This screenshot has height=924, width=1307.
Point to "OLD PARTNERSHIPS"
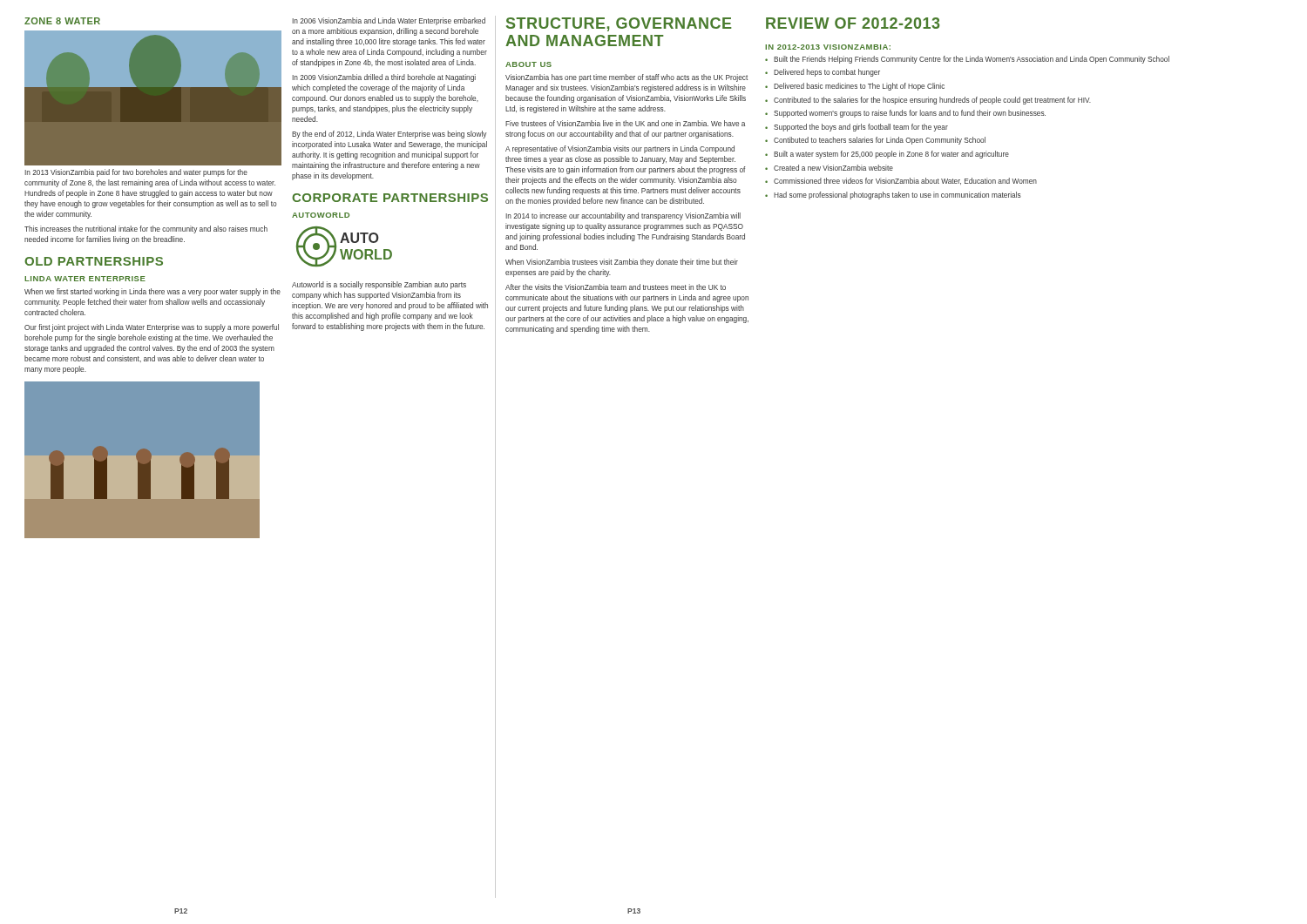pos(94,261)
